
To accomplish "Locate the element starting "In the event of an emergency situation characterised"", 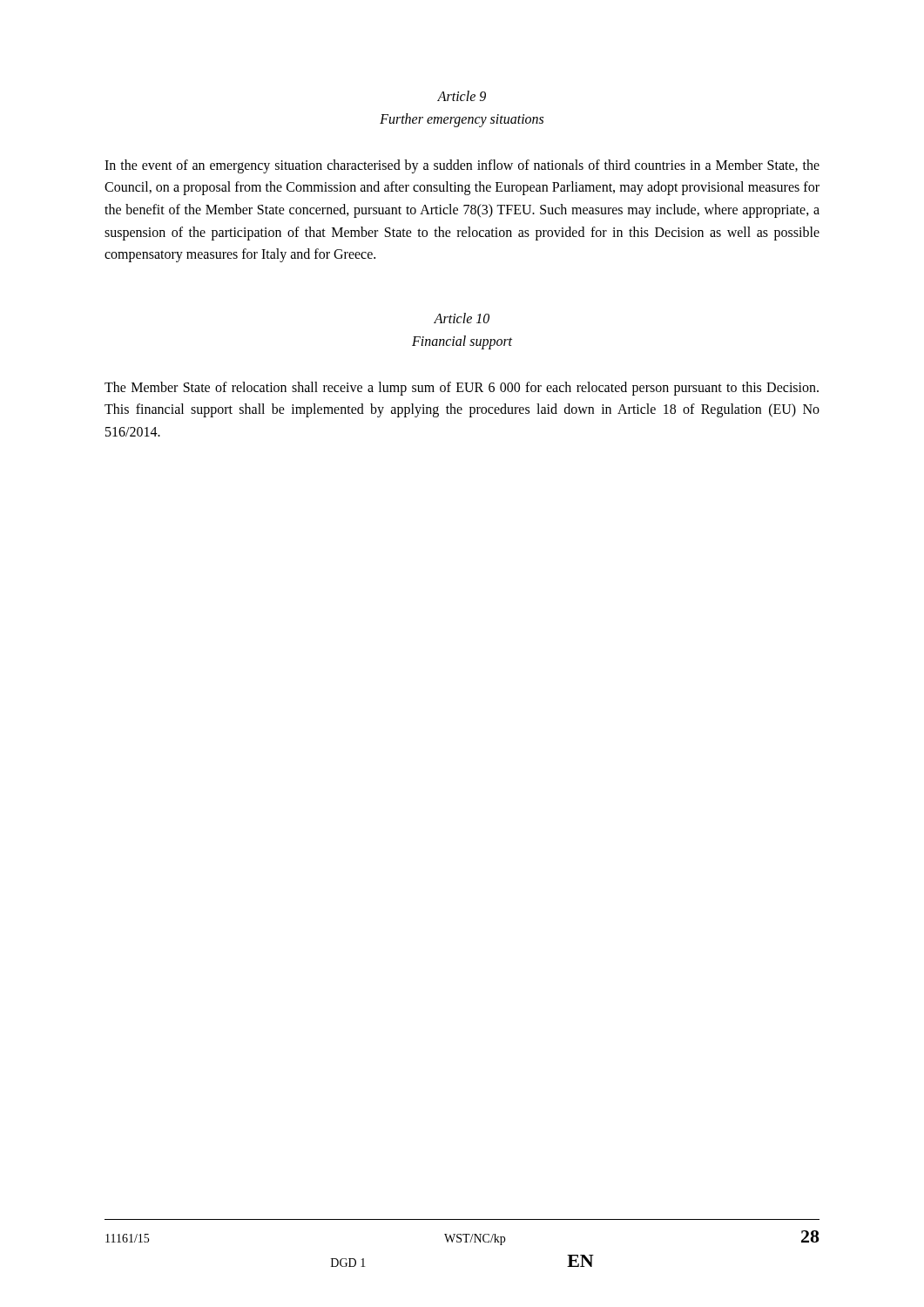I will tap(462, 210).
